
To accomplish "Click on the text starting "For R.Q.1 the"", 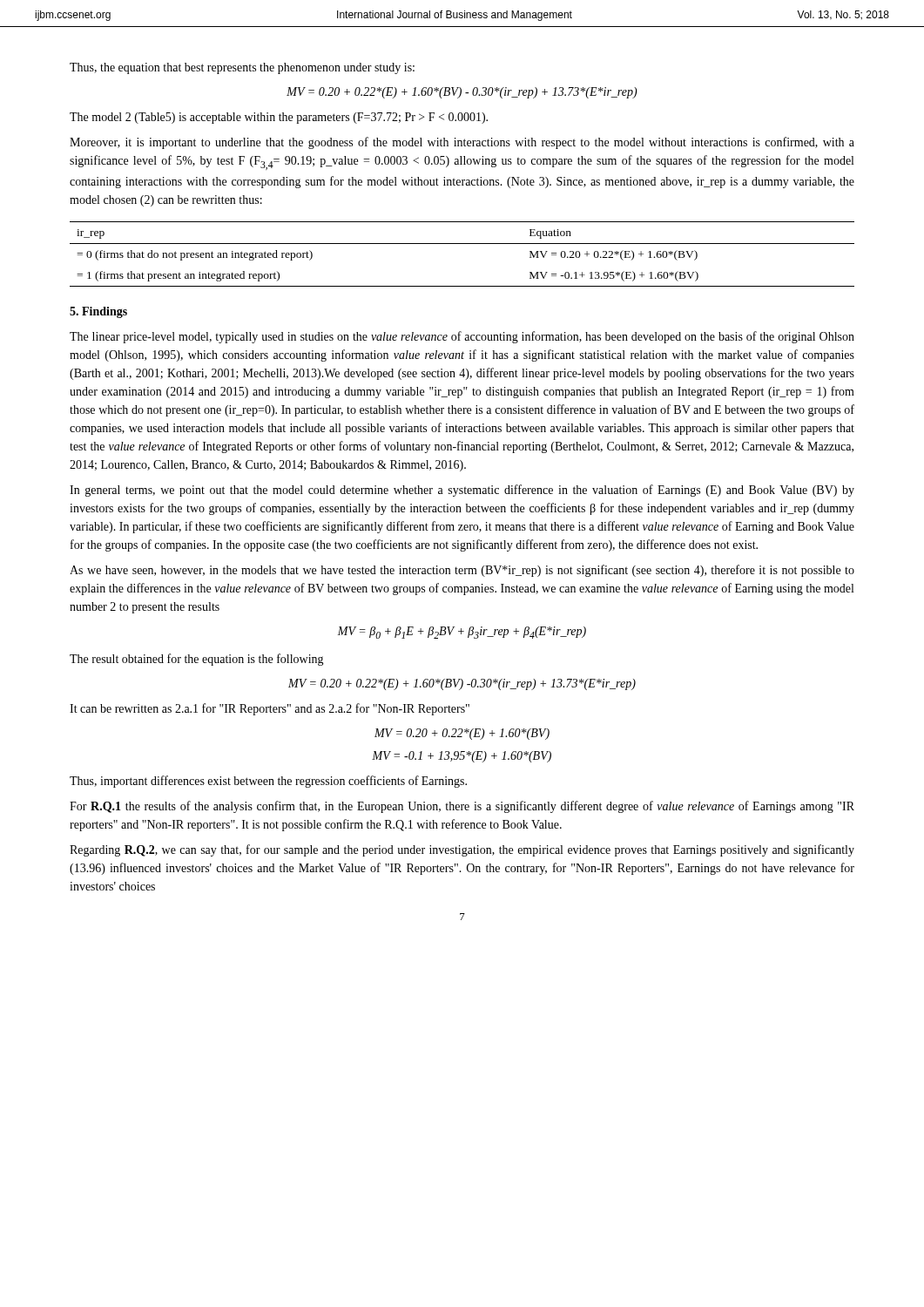I will tap(462, 816).
